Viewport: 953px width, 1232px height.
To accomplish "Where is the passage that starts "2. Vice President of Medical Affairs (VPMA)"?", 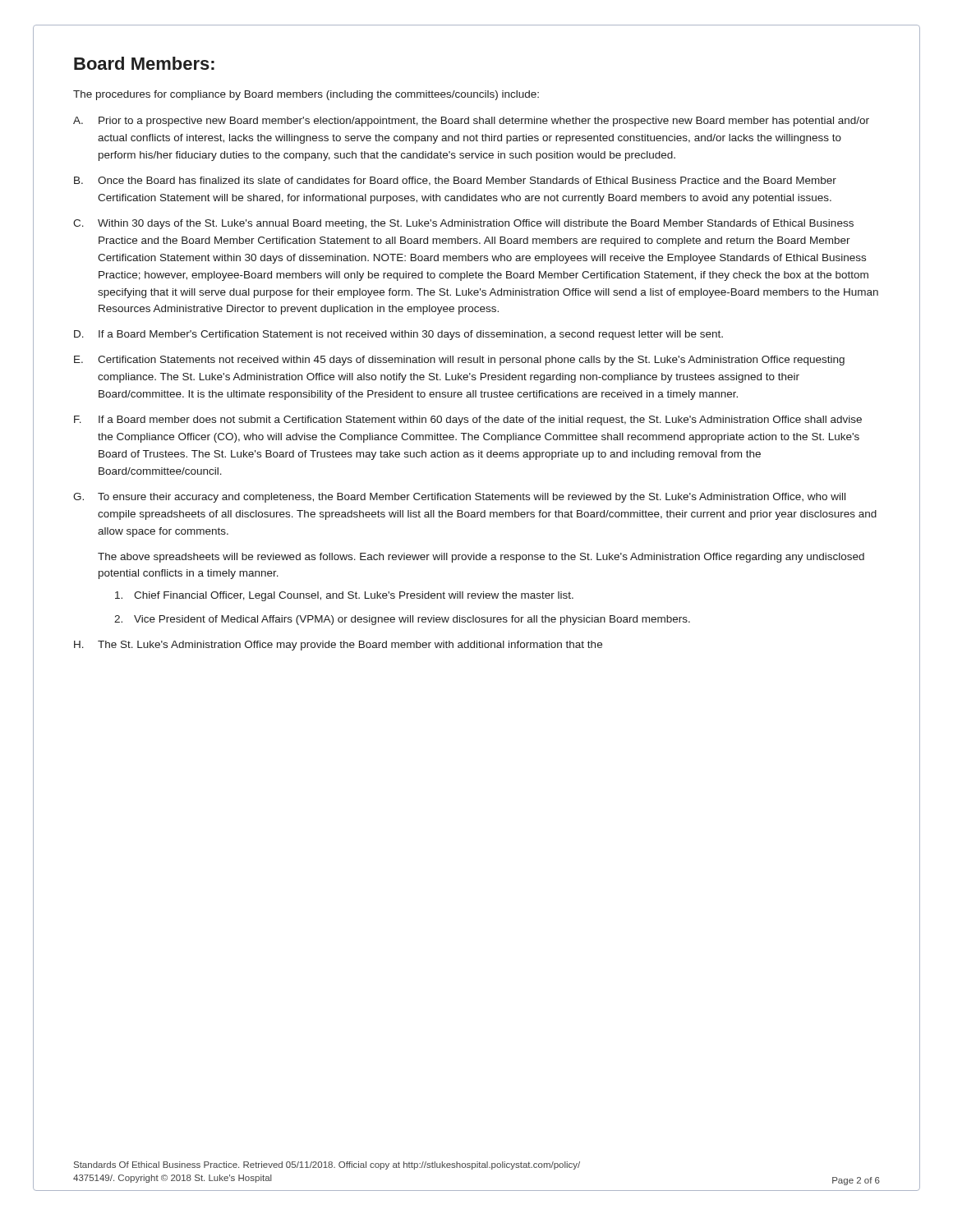I will click(497, 620).
